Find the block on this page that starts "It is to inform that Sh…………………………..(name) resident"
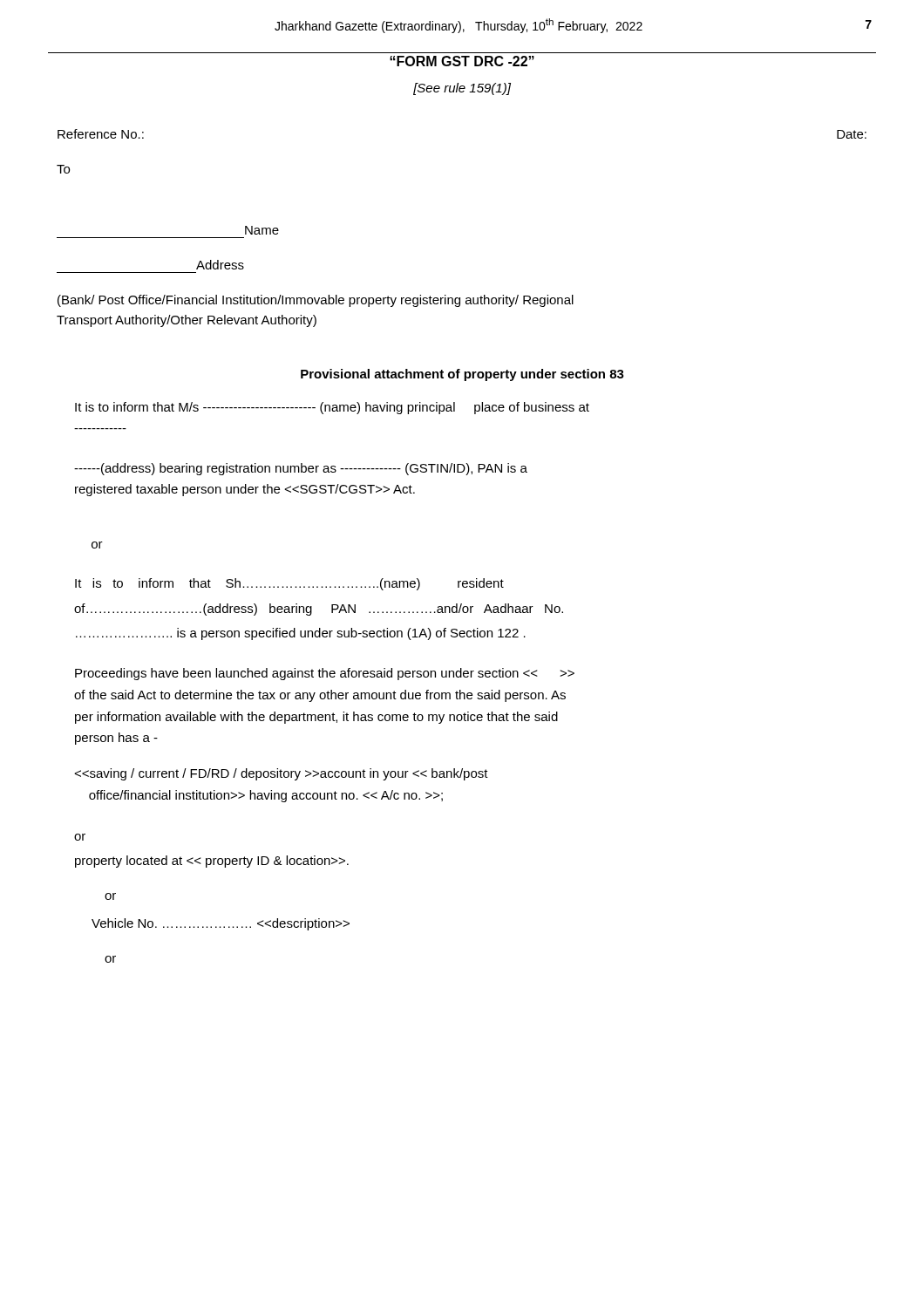Screen dimensions: 1308x924 (x=319, y=608)
